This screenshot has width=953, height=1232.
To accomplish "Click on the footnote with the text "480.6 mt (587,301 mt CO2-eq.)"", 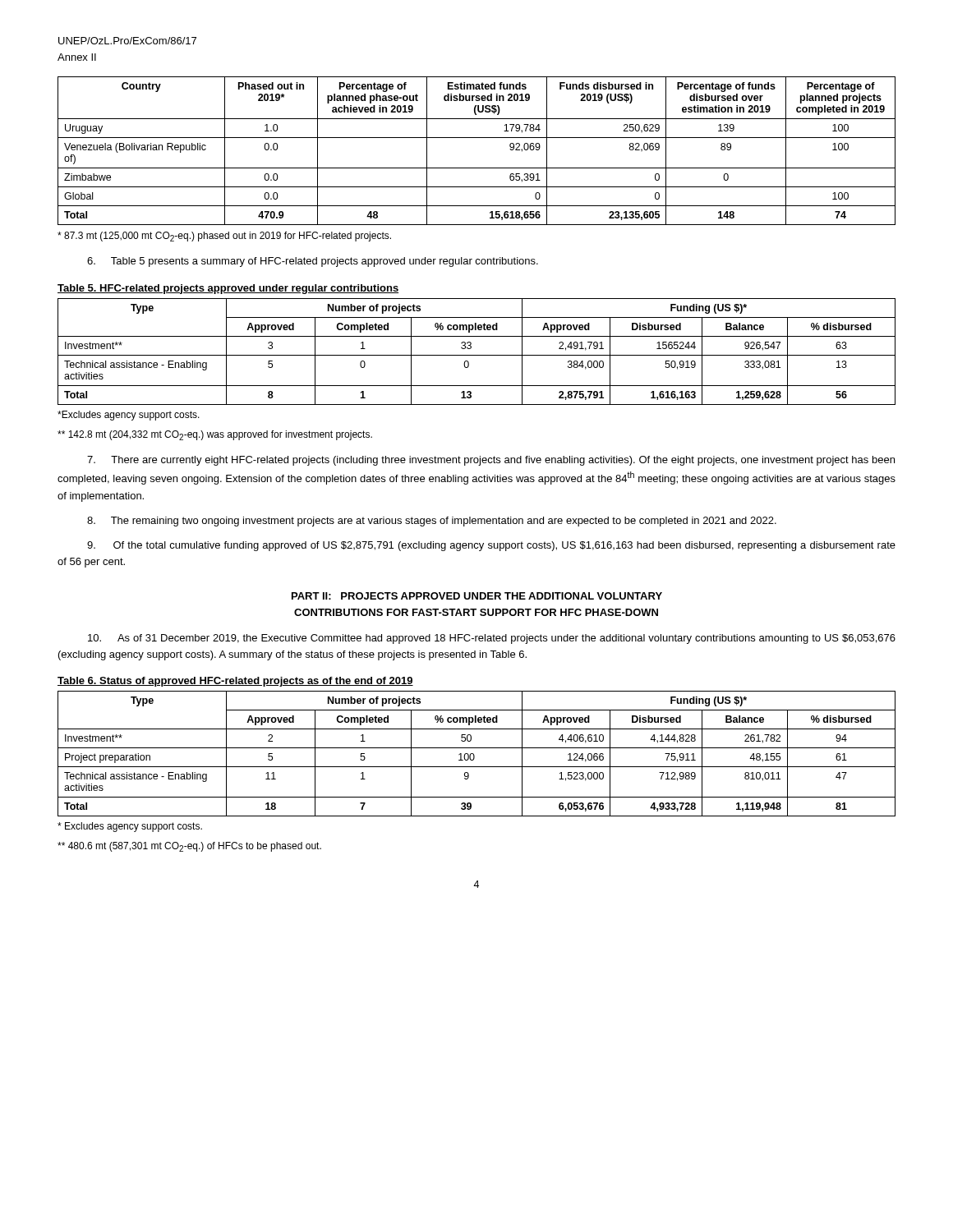I will click(x=190, y=847).
